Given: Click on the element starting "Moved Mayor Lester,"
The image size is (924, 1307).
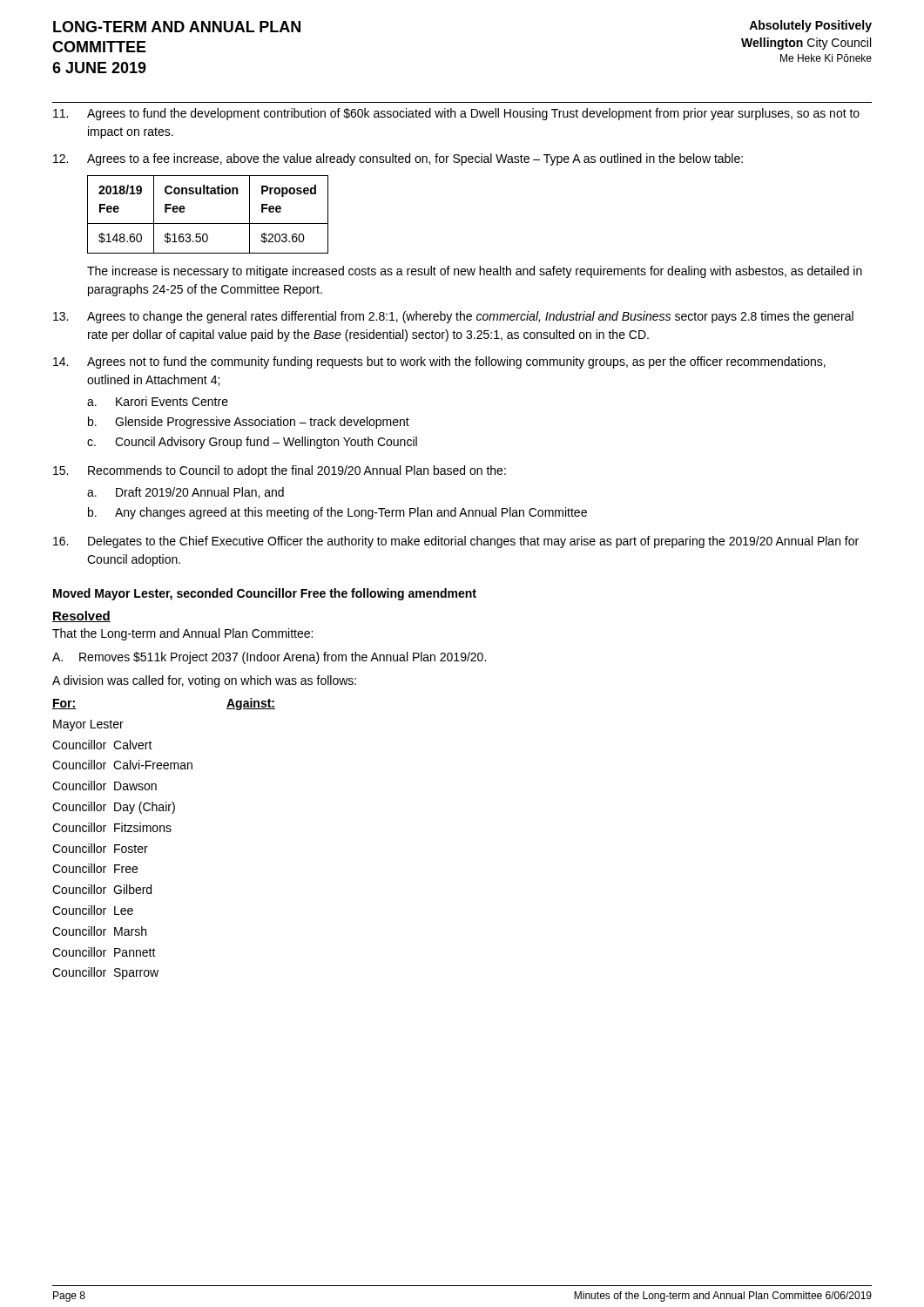Looking at the screenshot, I should click(264, 593).
